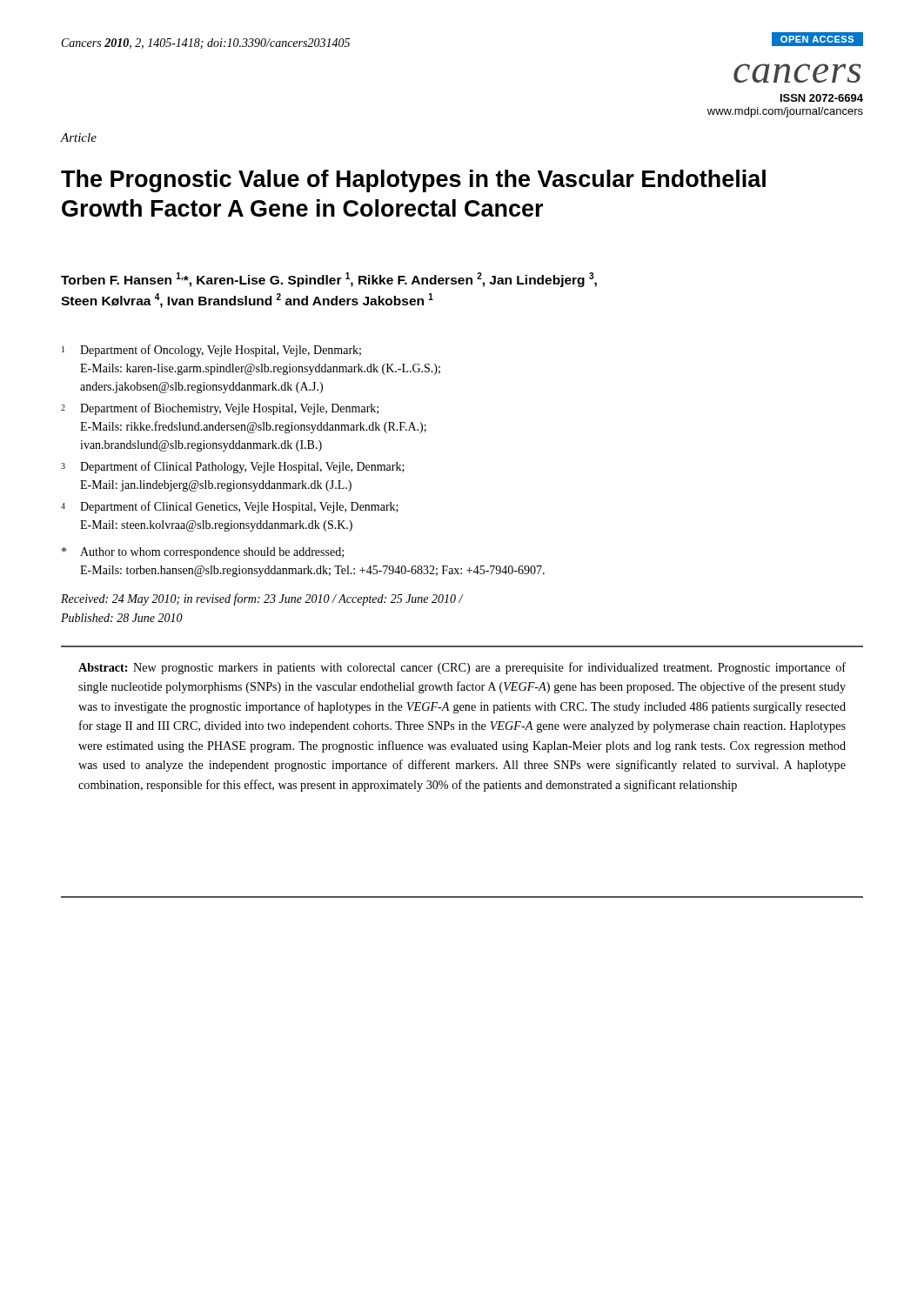The width and height of the screenshot is (924, 1305).
Task: Navigate to the text block starting "The Prognostic Value of Haplotypes in the Vascular"
Action: (462, 195)
